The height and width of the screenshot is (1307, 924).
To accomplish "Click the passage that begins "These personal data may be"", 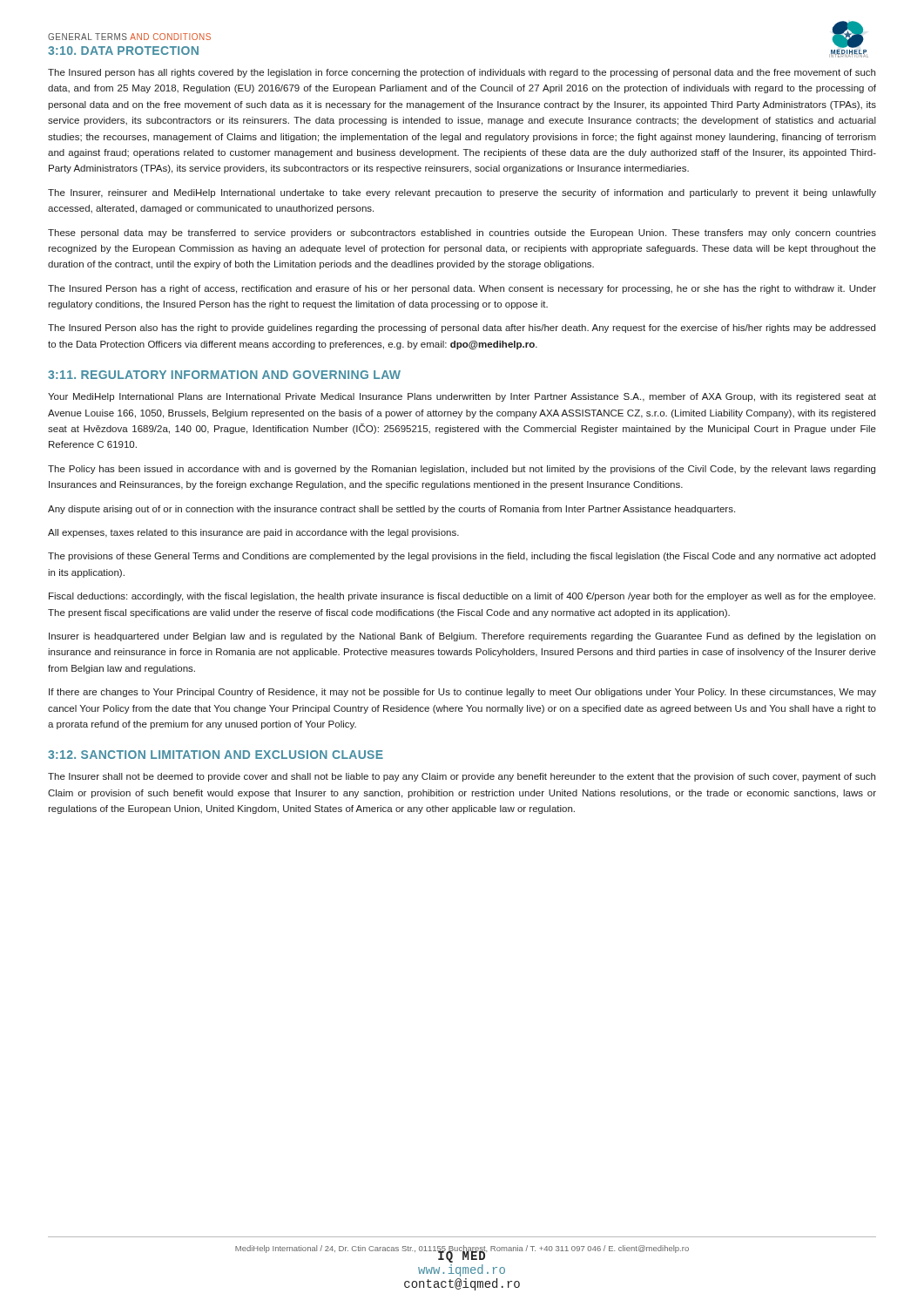I will tap(462, 248).
